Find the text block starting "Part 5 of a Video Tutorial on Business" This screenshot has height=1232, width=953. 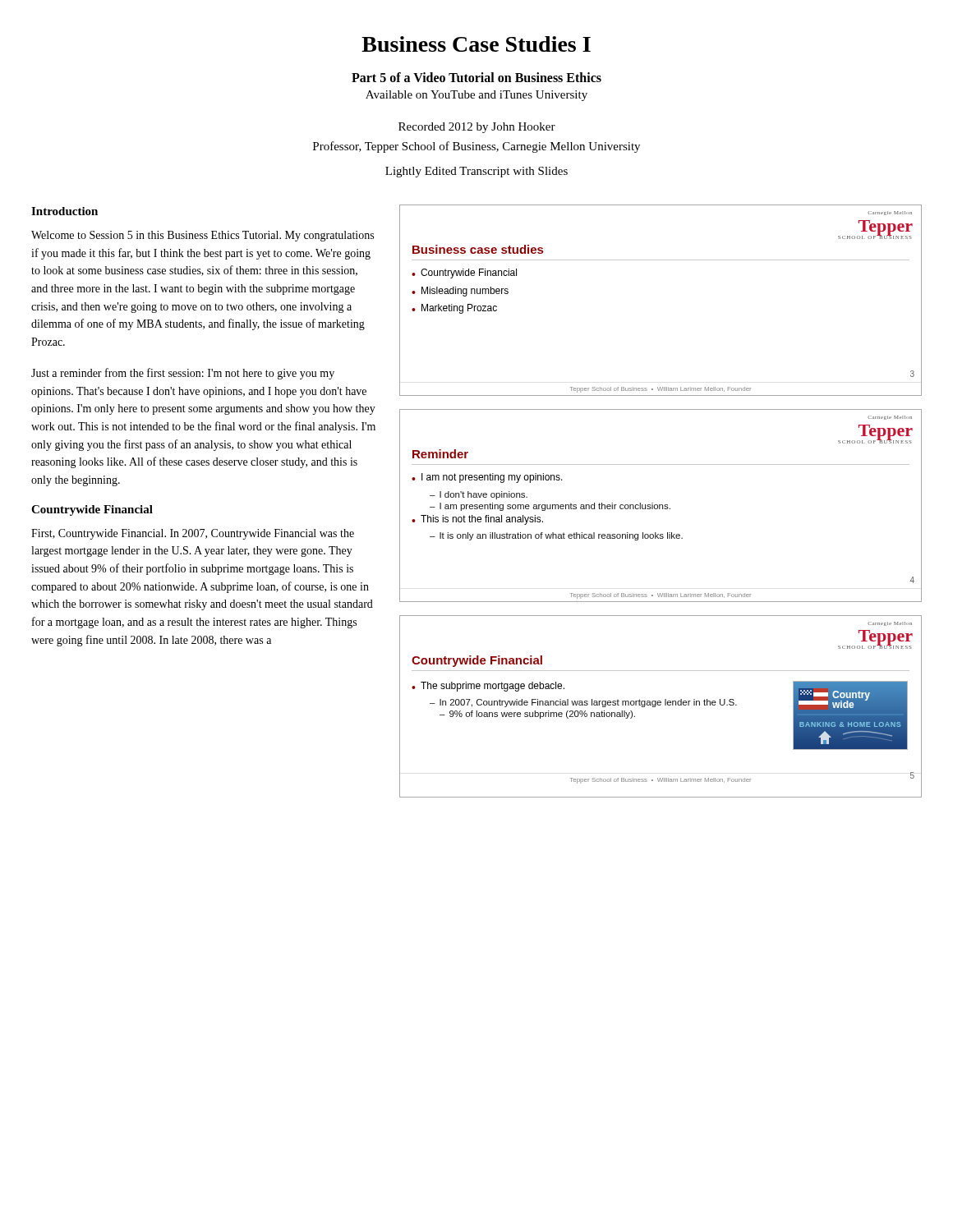[x=476, y=78]
